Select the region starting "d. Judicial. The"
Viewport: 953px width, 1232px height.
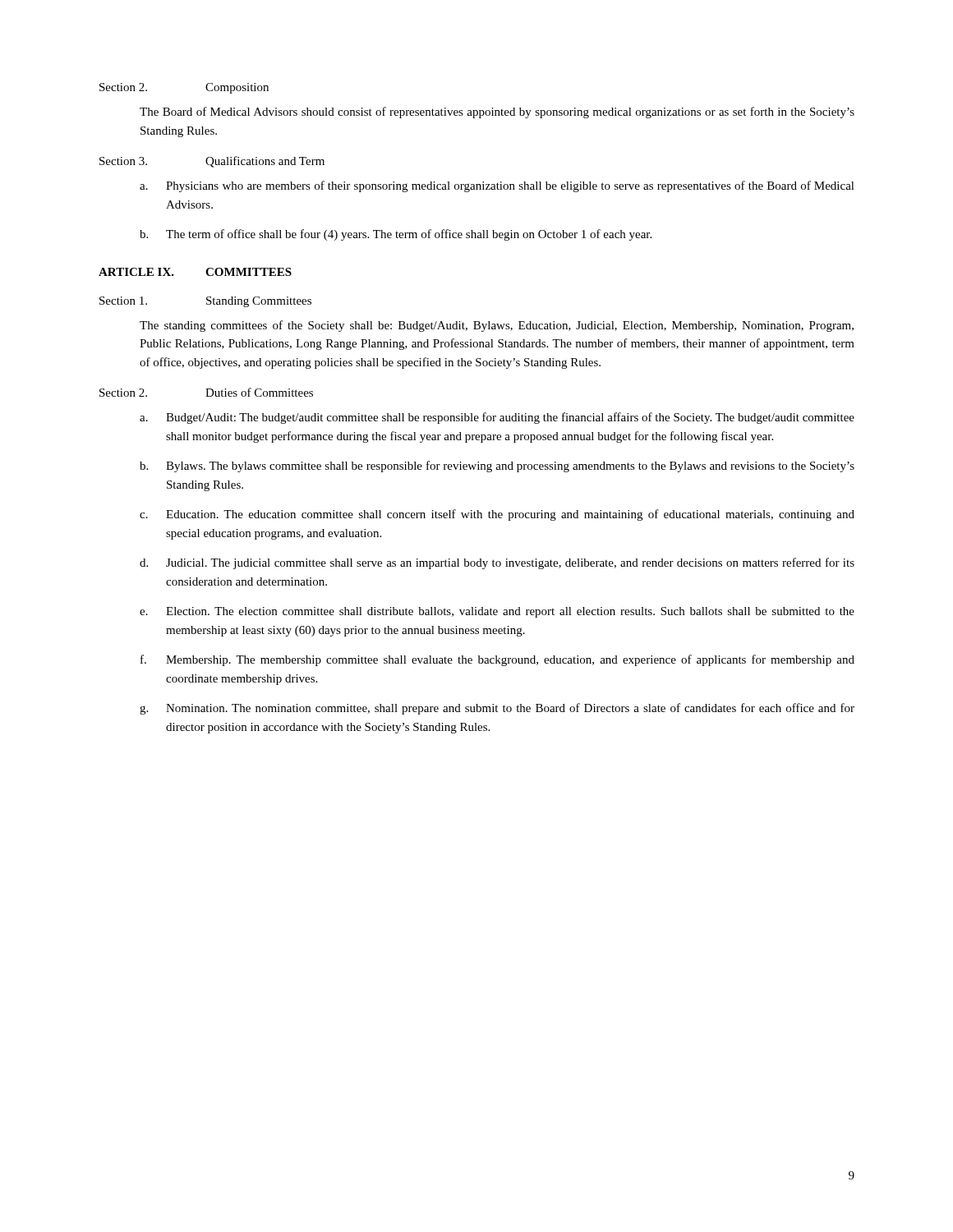pos(497,572)
